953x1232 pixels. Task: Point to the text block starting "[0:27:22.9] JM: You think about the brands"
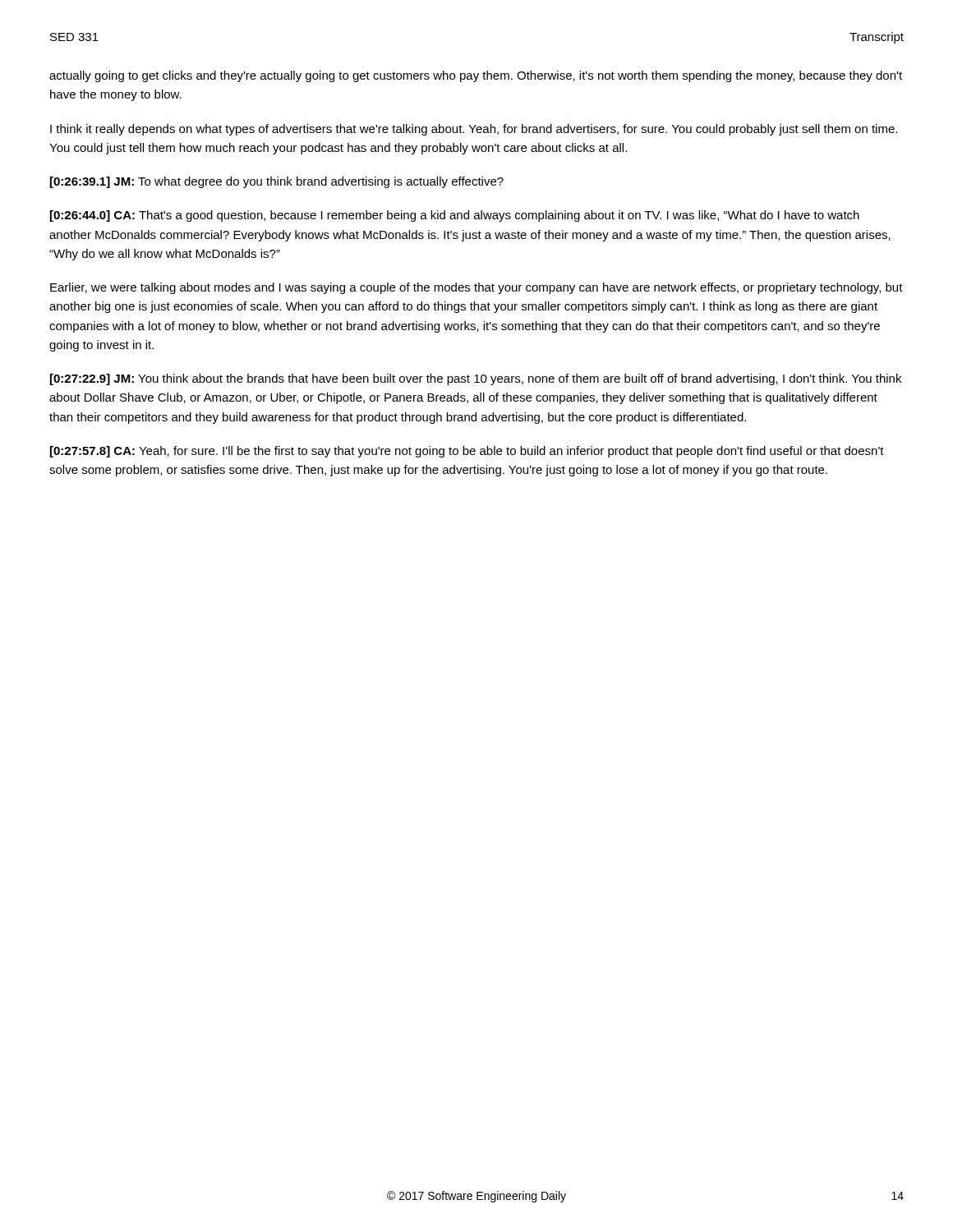coord(475,397)
